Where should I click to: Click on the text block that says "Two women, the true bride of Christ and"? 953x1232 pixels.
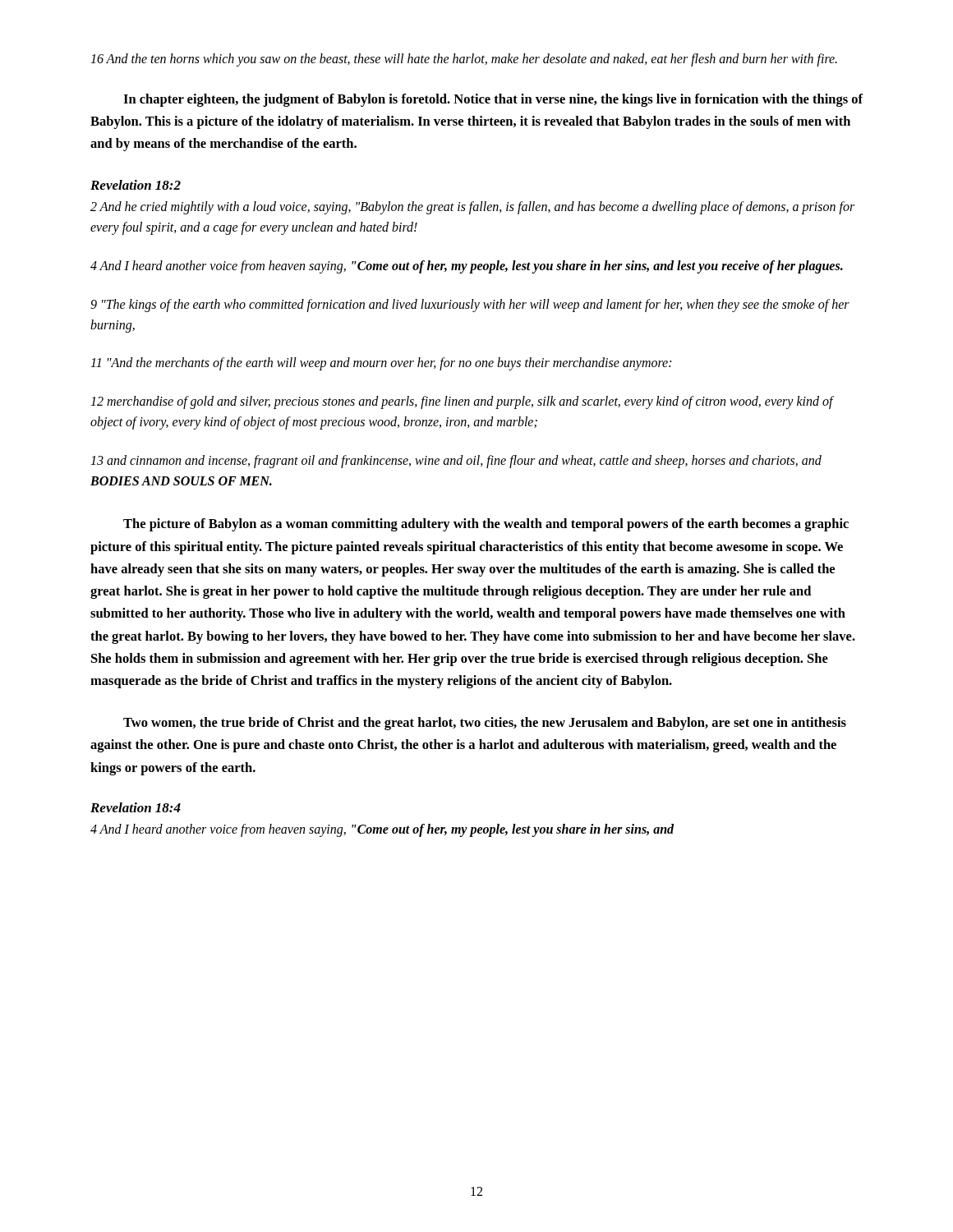coord(468,745)
